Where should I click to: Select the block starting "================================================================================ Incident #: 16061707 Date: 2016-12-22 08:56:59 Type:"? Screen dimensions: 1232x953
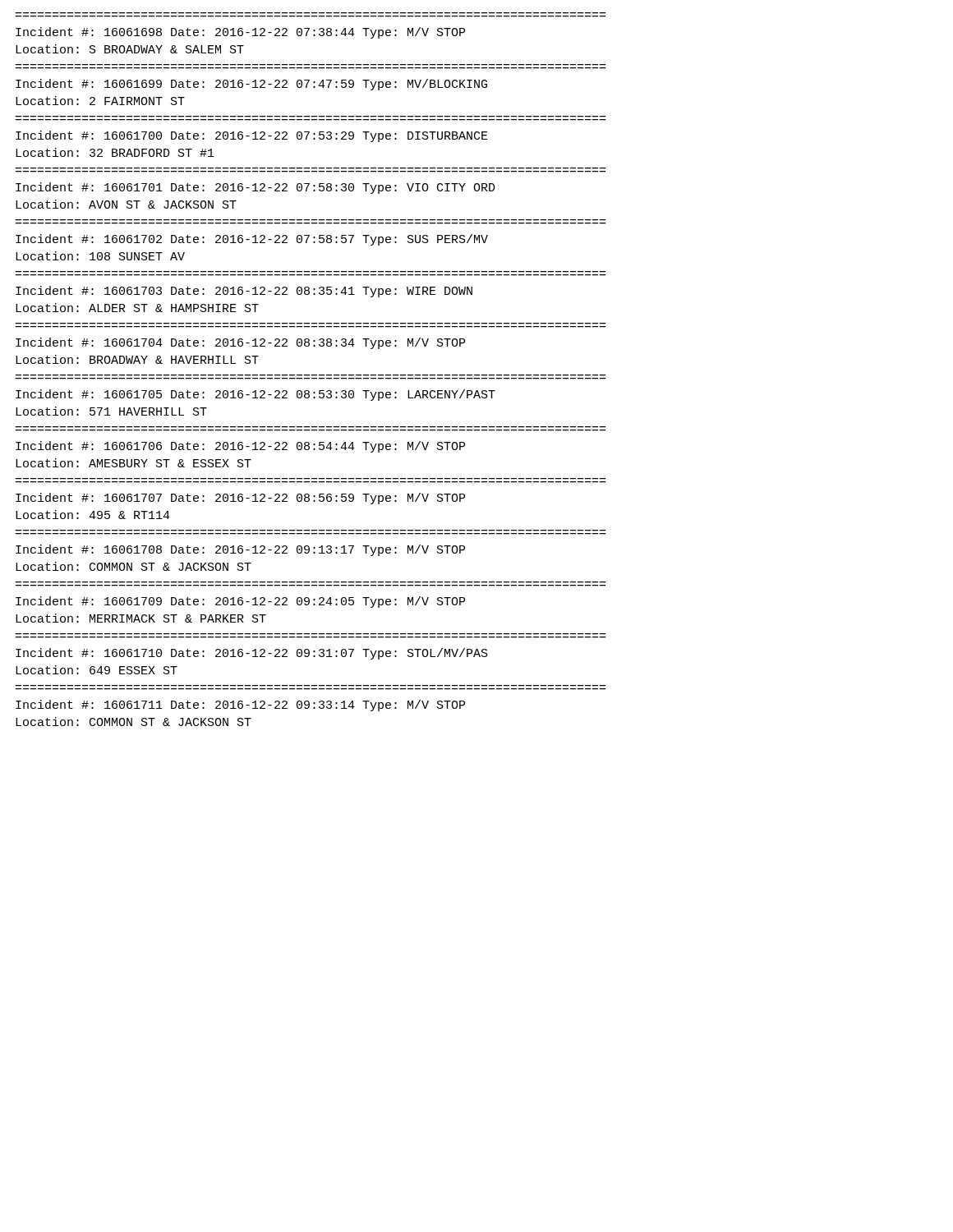pos(240,499)
